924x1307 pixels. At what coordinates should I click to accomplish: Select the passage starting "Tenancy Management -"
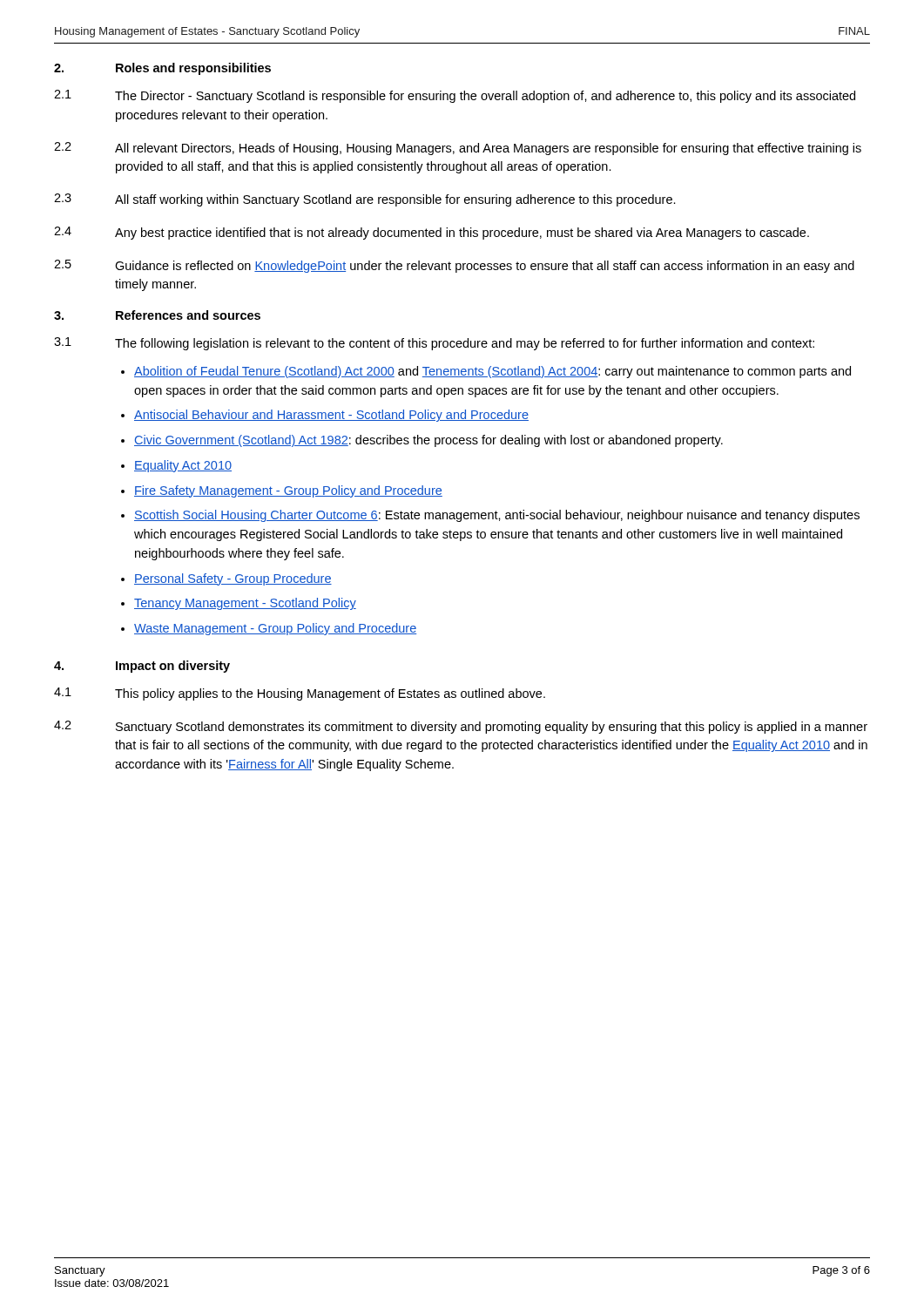(245, 603)
